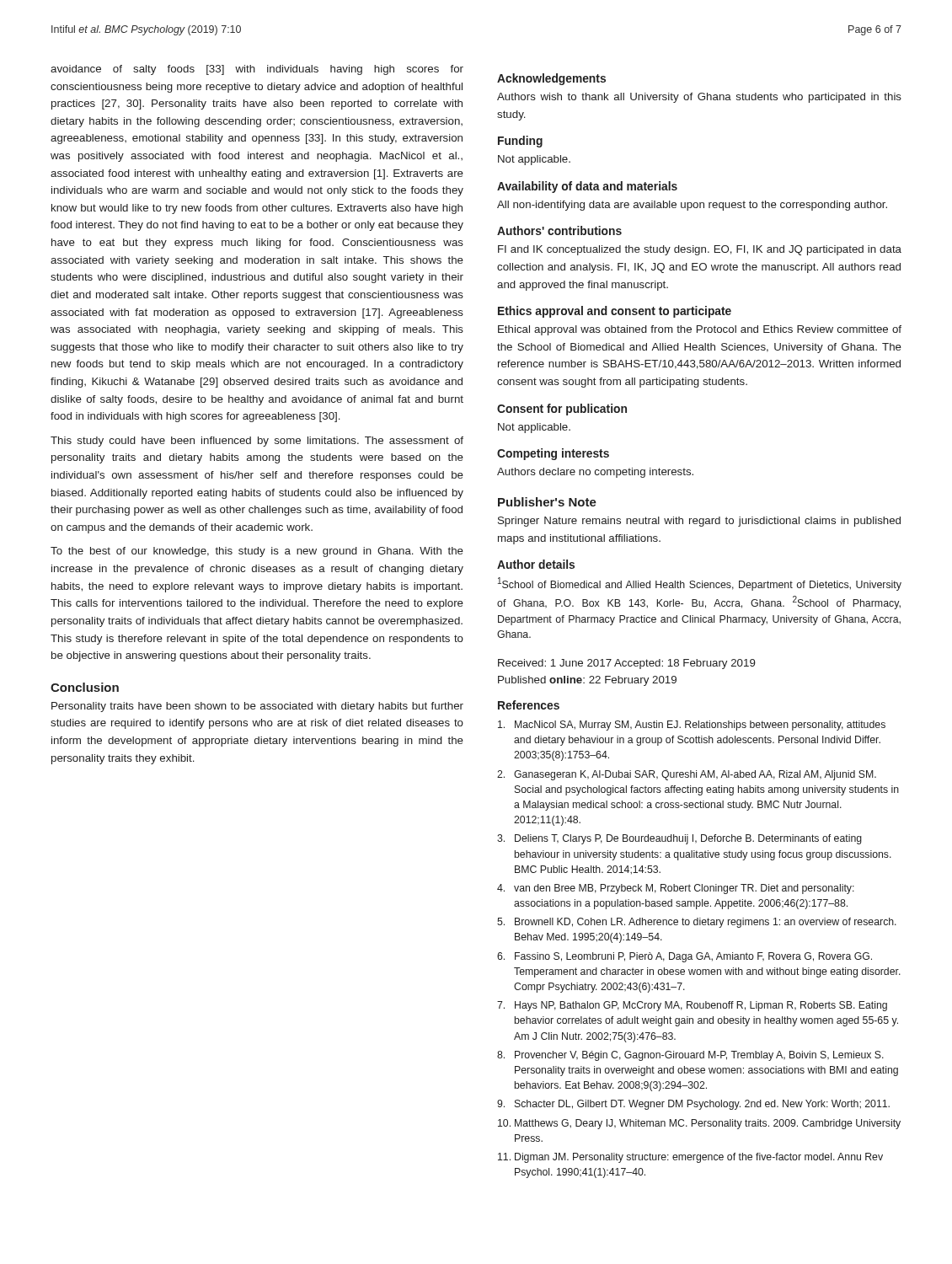
Task: Select the text that says "Authors declare no competing interests."
Action: 699,472
